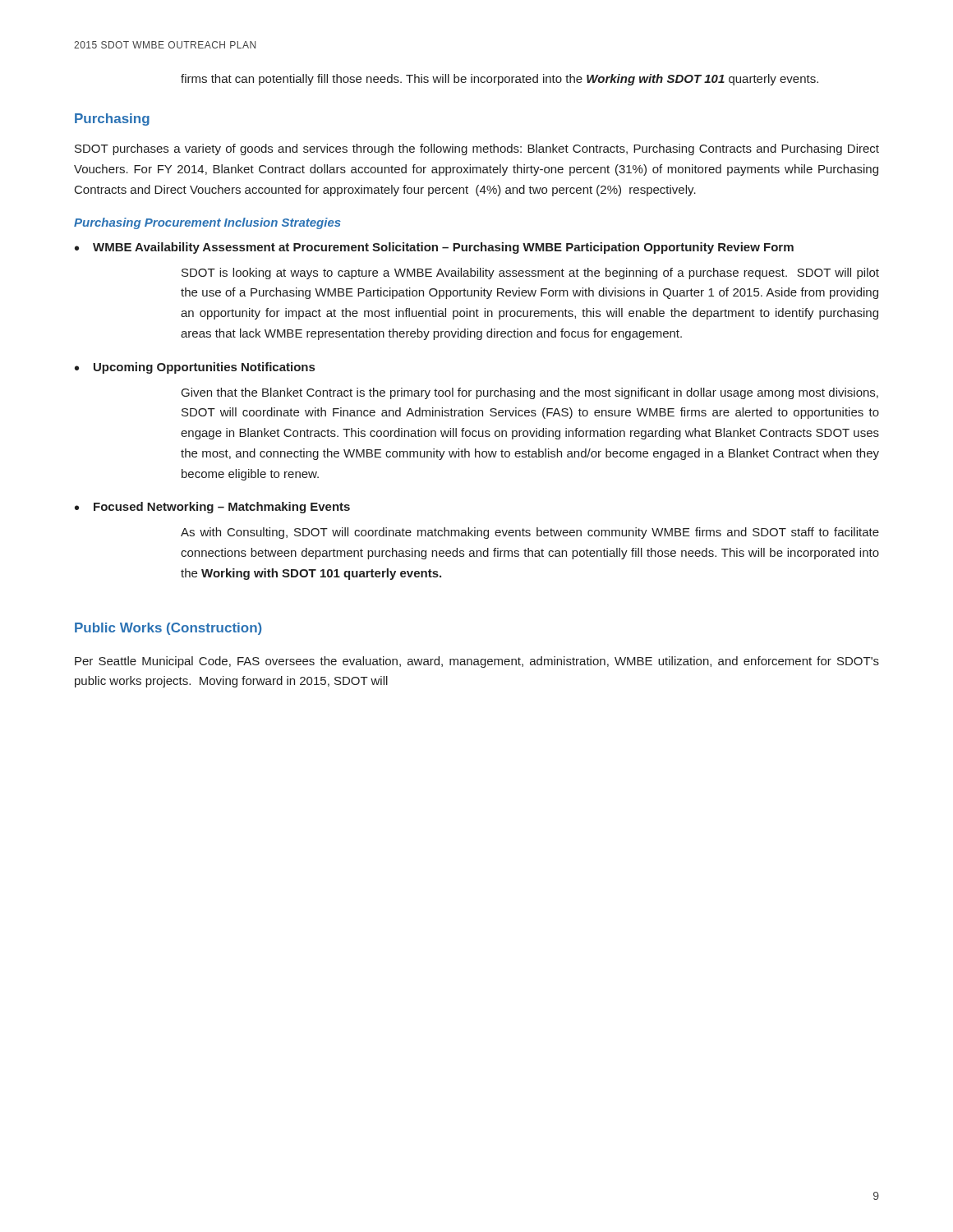Click on the text starting "Per Seattle Municipal Code, FAS"
Screen dimensions: 1232x953
click(x=476, y=671)
